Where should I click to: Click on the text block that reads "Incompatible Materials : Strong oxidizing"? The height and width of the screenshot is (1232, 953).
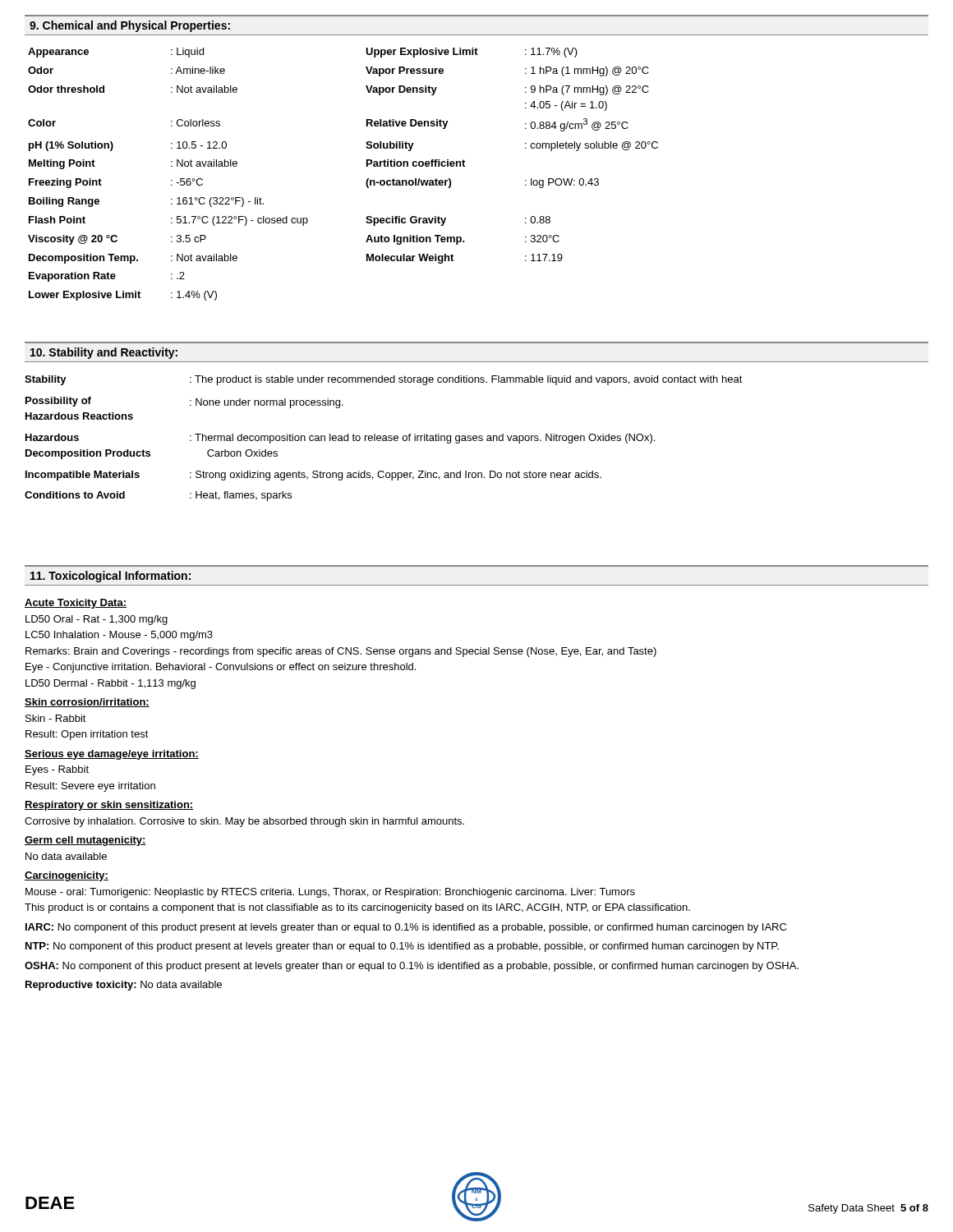[313, 474]
